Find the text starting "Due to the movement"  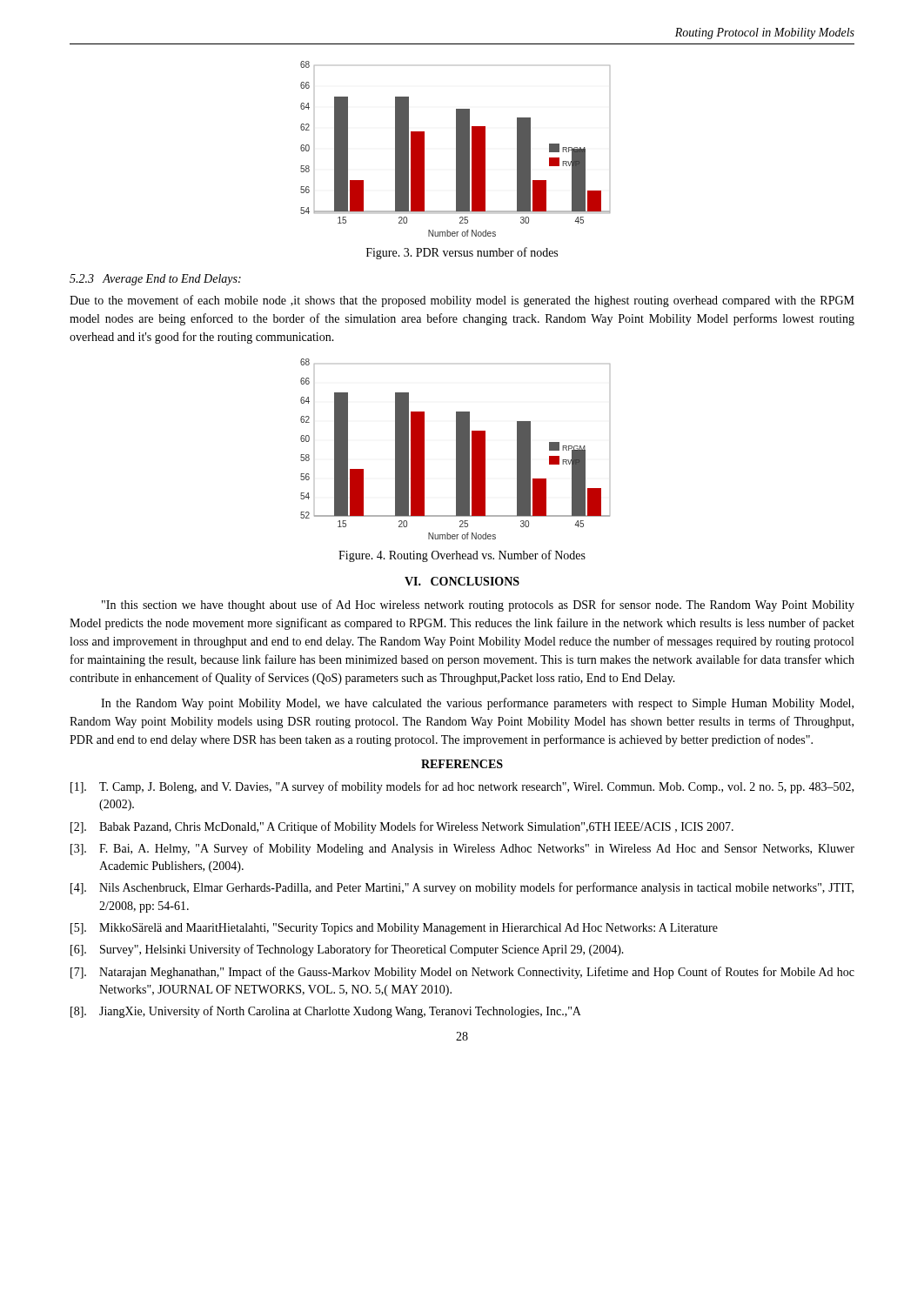click(462, 319)
